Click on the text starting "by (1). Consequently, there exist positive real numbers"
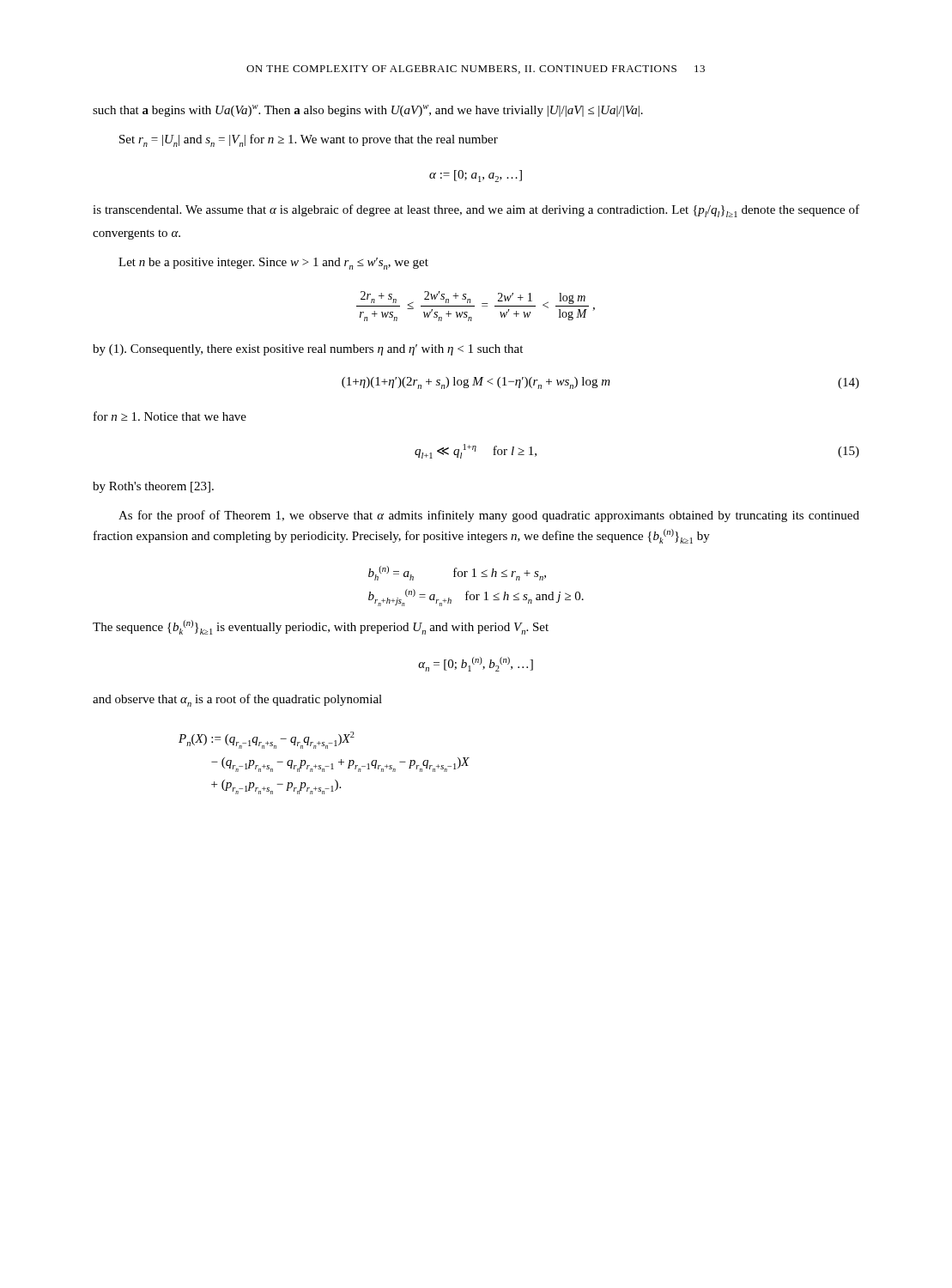This screenshot has height=1288, width=952. click(476, 349)
